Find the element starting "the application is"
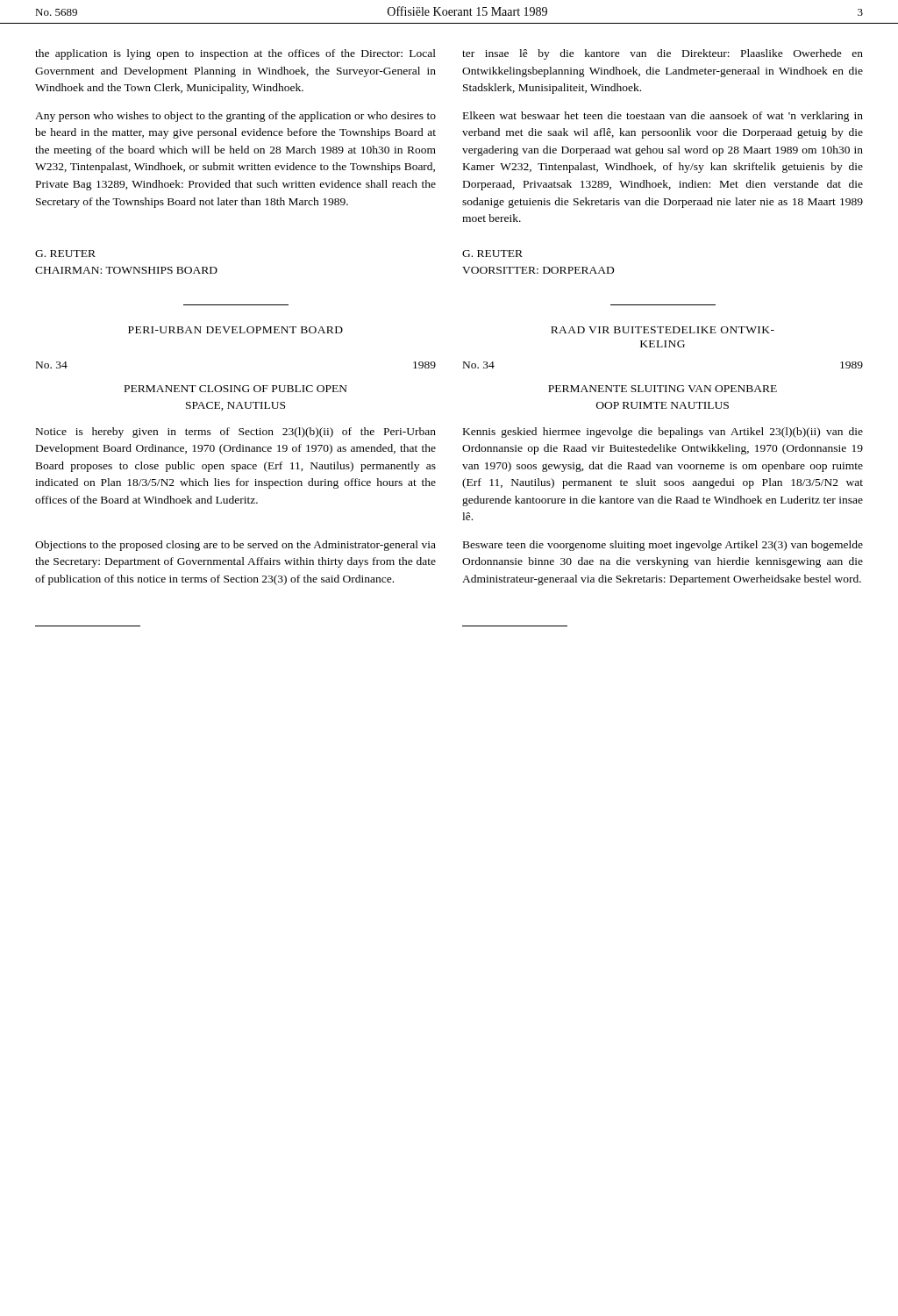This screenshot has width=898, height=1316. point(236,70)
